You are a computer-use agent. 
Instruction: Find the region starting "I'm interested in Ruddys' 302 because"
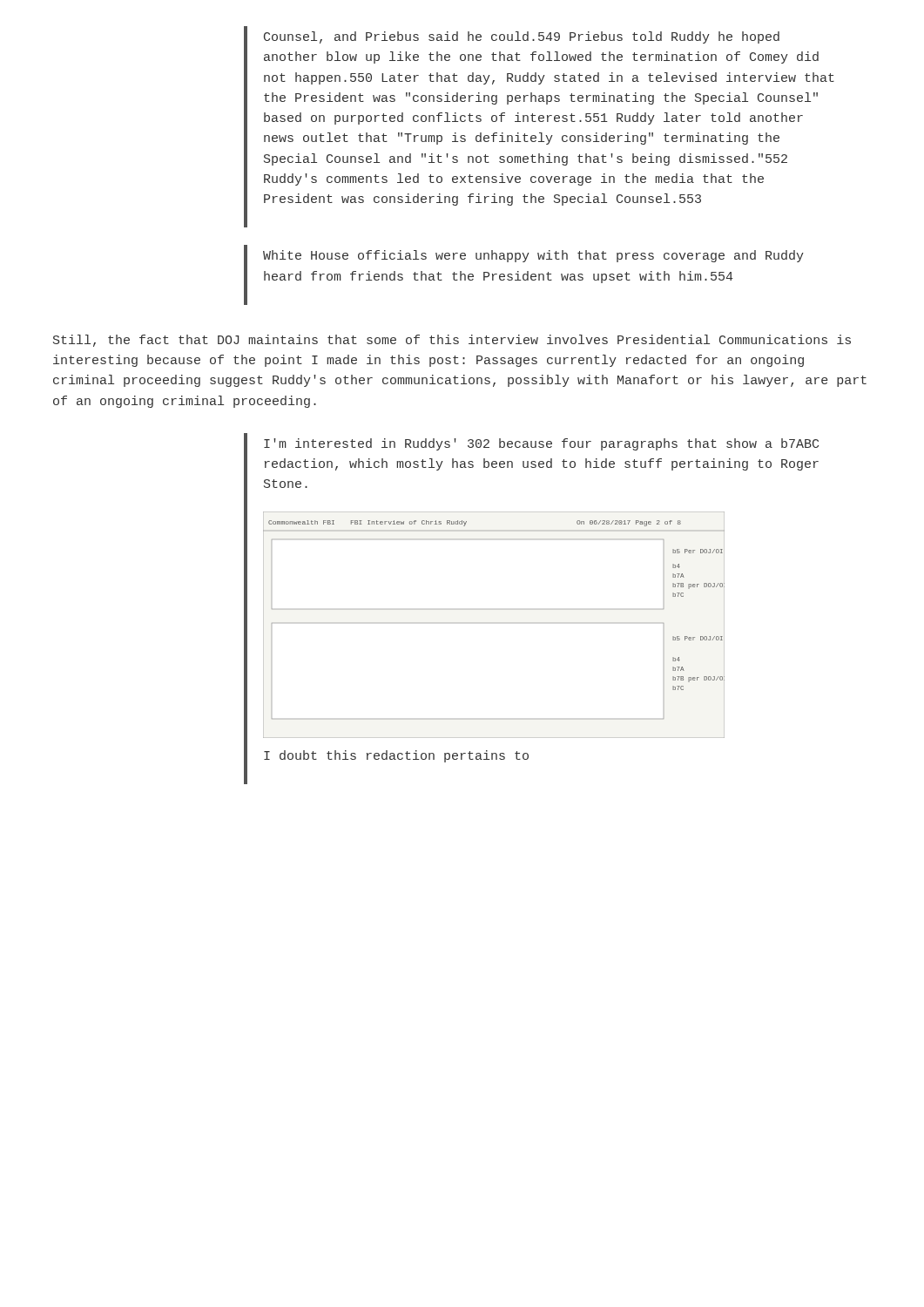click(550, 465)
